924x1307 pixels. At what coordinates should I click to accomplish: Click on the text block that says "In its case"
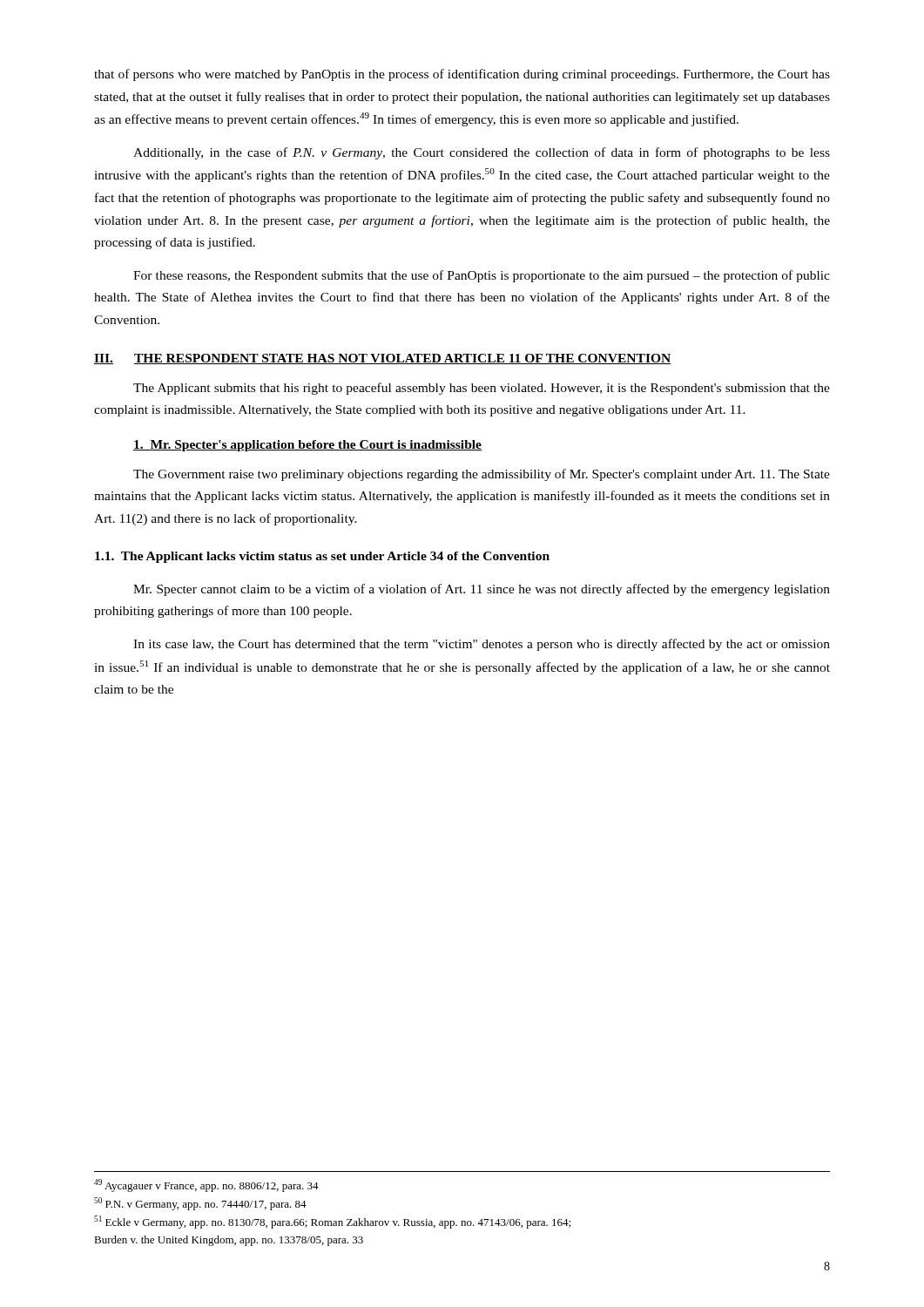462,666
